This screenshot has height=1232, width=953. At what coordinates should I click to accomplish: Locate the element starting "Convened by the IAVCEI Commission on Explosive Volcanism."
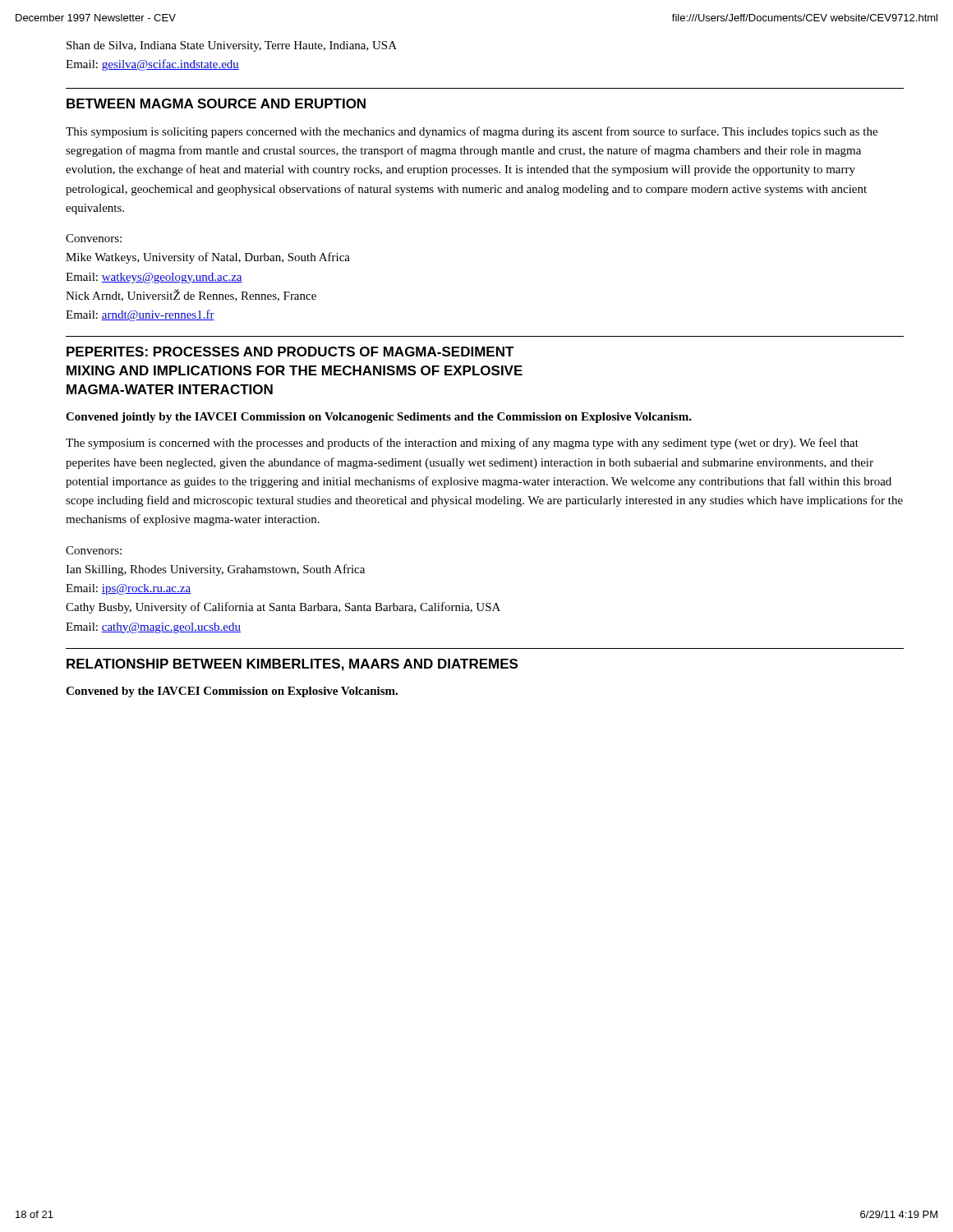232,690
